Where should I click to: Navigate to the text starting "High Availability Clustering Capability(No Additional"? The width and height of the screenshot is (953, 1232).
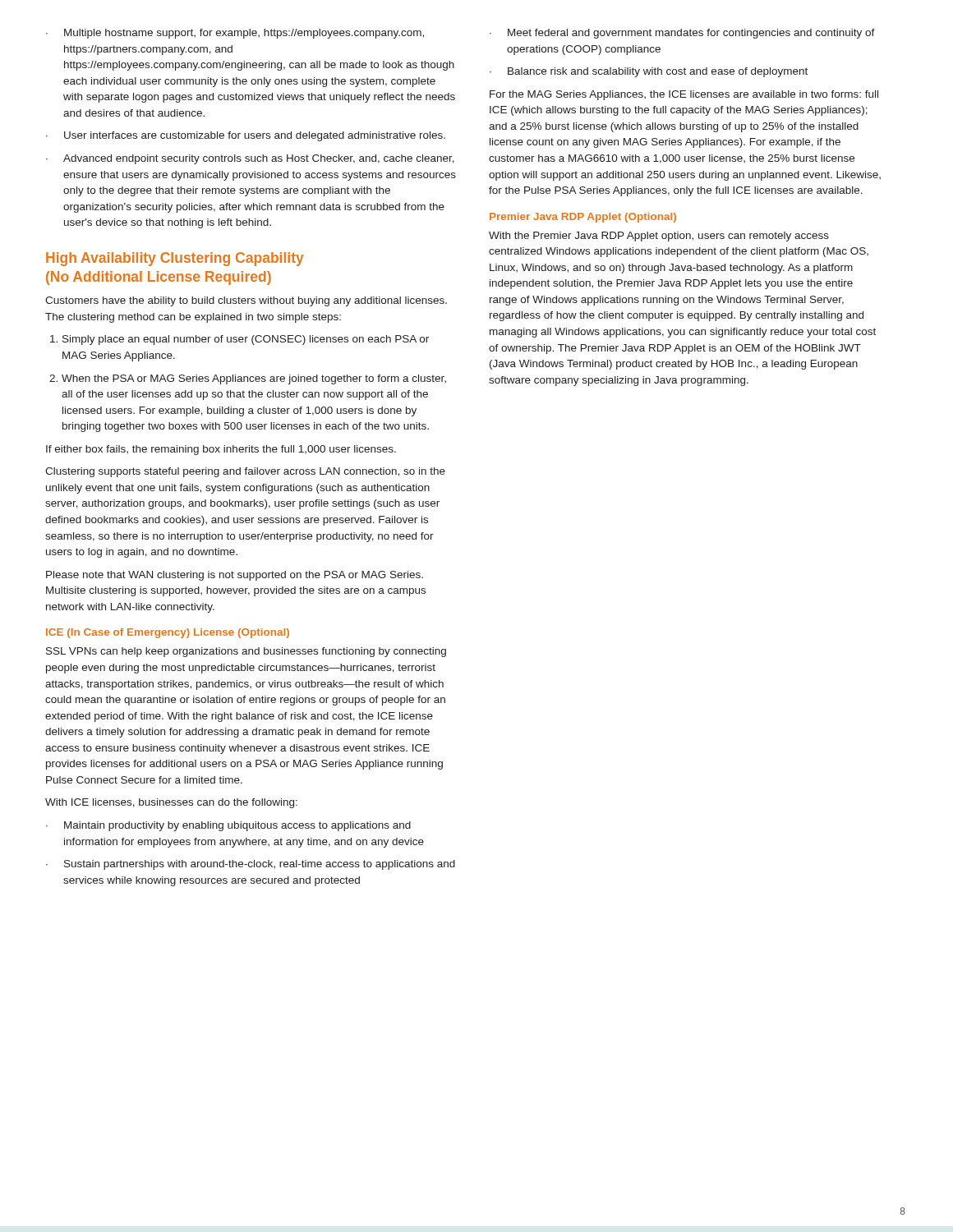[x=174, y=267]
